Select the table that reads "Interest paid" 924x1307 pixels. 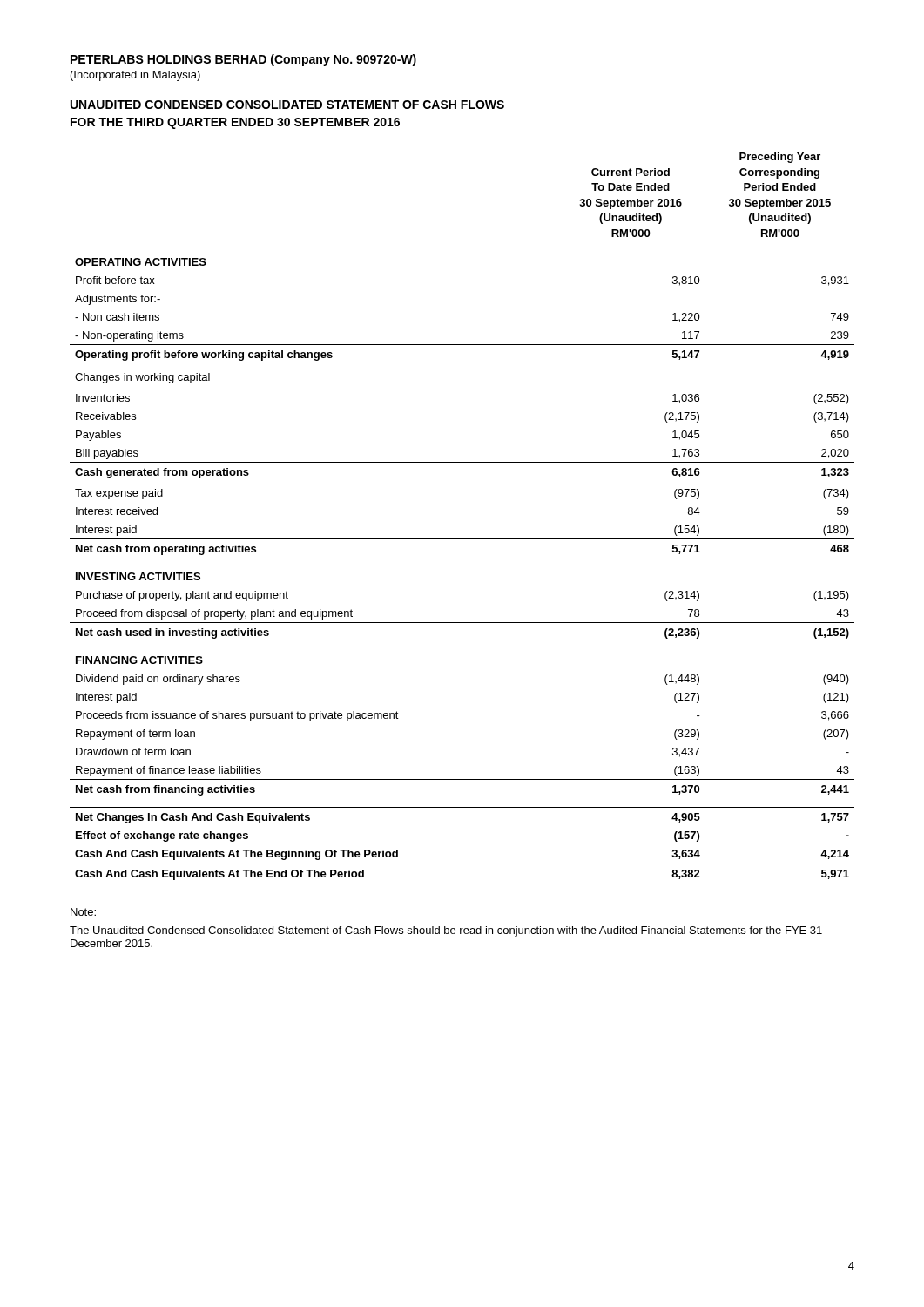coord(462,515)
